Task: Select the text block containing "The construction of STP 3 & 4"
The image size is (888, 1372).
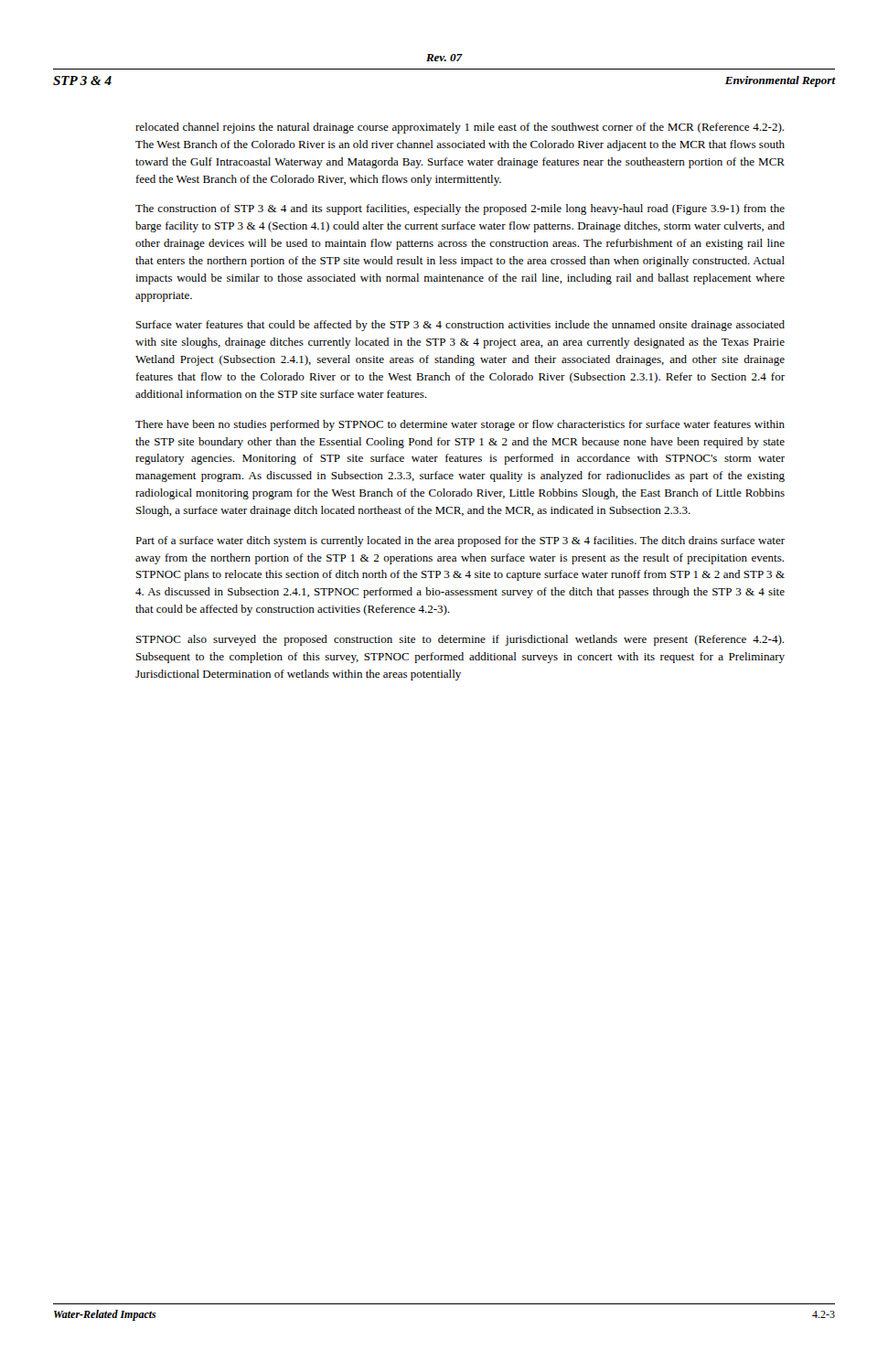Action: pos(460,252)
